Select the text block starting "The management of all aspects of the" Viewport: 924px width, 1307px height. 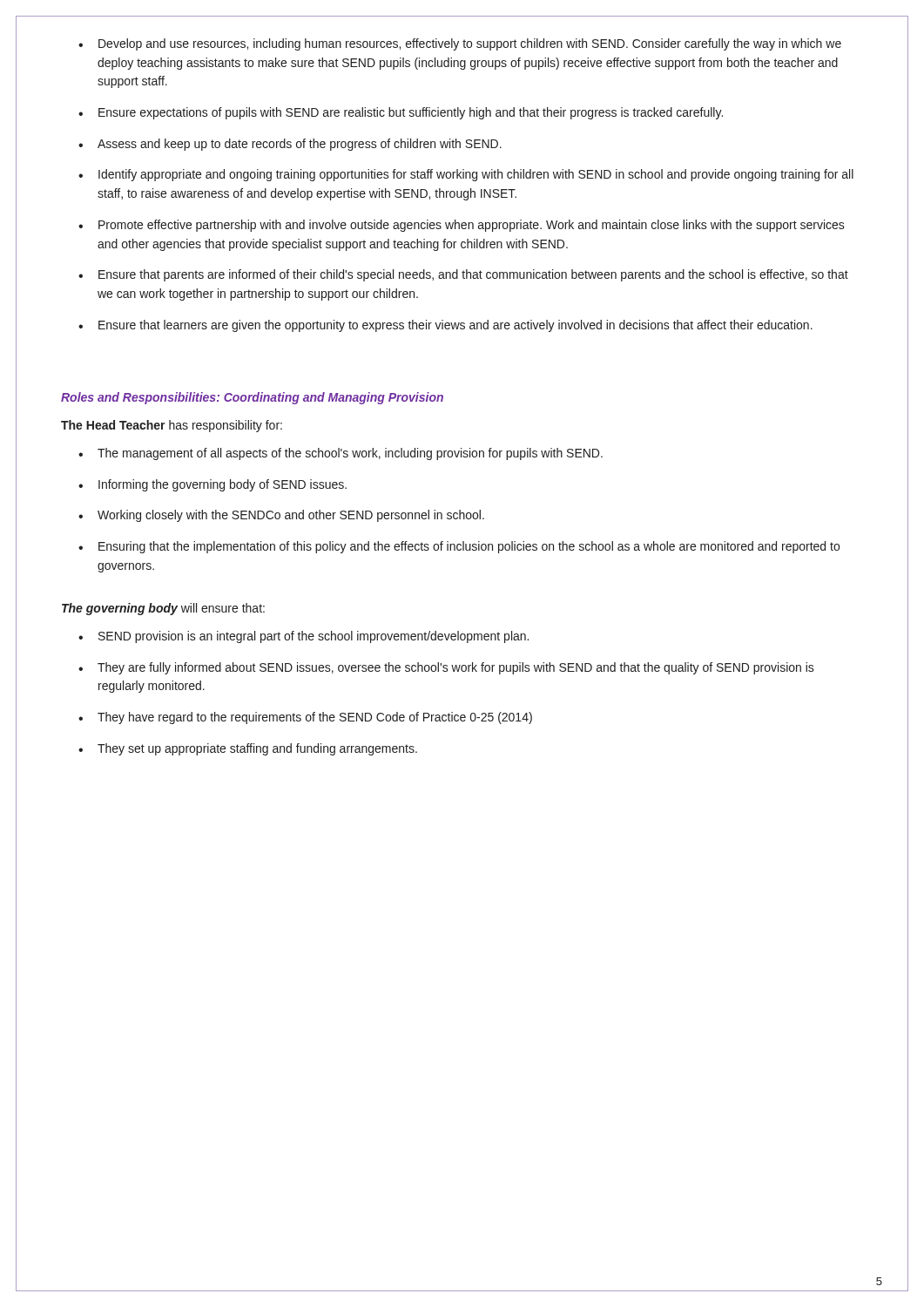pyautogui.click(x=350, y=453)
